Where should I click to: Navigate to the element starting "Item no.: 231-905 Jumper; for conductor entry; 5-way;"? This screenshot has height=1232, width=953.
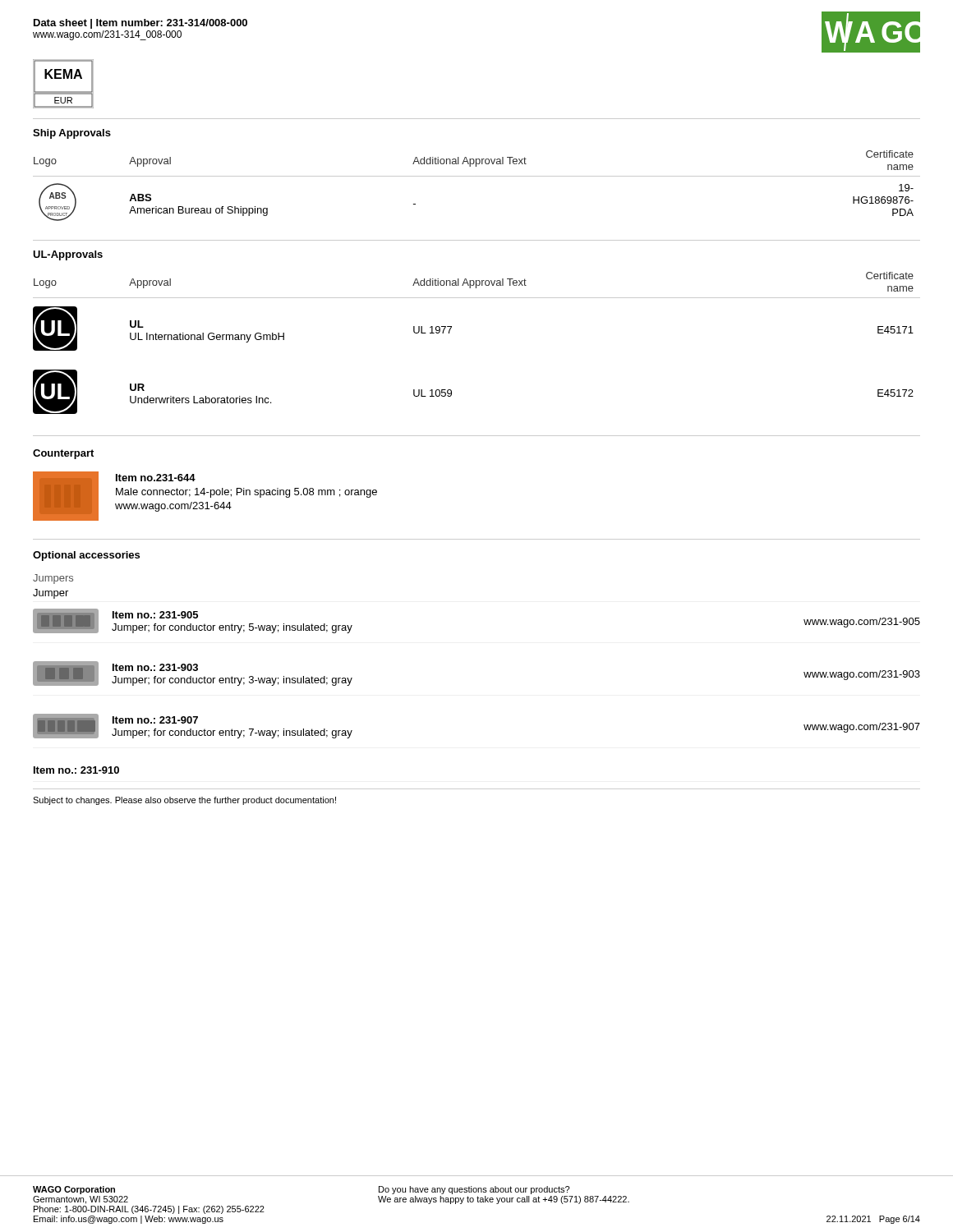pos(155,615)
